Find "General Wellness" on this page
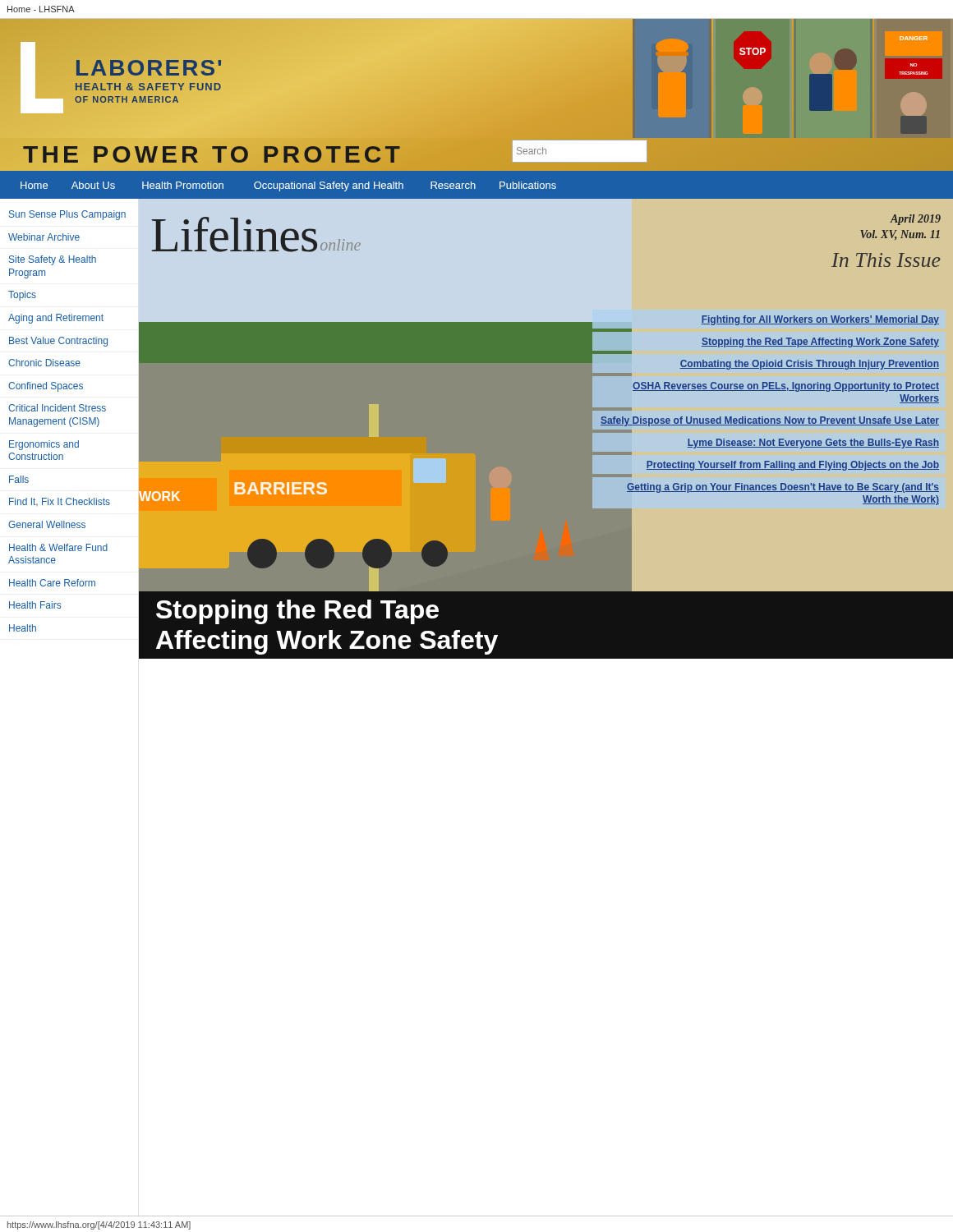Image resolution: width=953 pixels, height=1232 pixels. pyautogui.click(x=69, y=525)
